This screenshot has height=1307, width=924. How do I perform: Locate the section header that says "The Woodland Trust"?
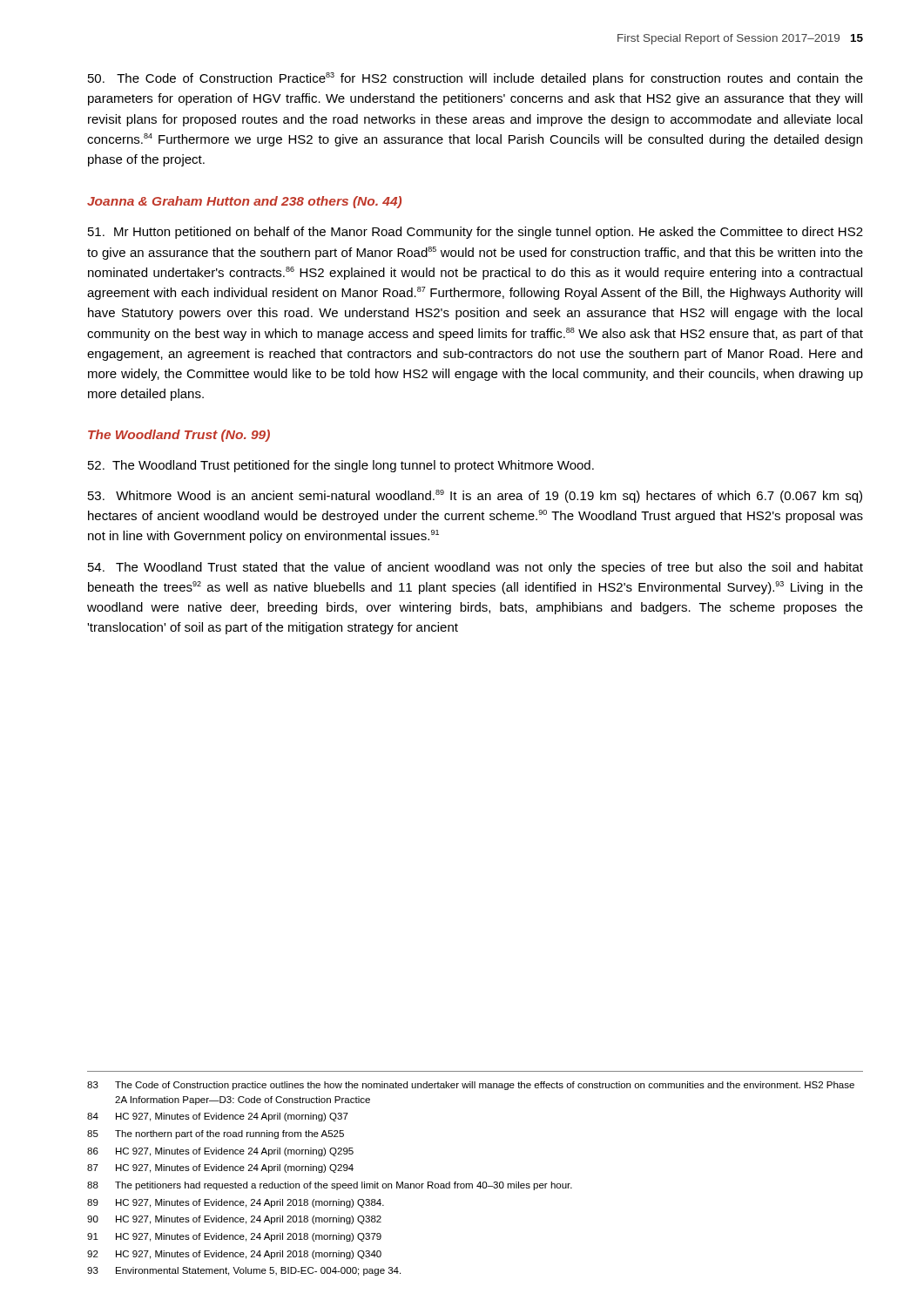pos(179,434)
